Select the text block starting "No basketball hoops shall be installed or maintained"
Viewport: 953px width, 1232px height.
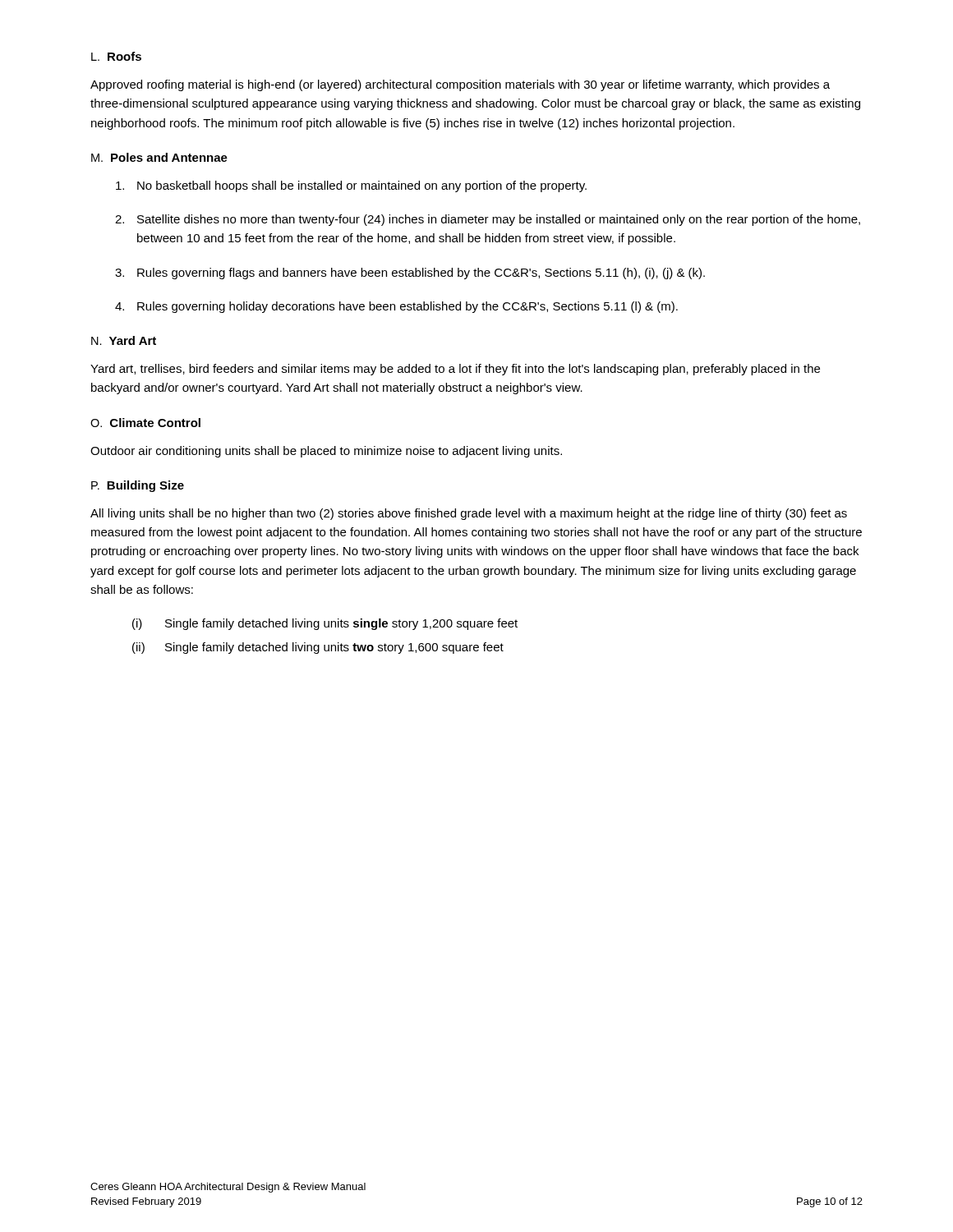[x=351, y=185]
